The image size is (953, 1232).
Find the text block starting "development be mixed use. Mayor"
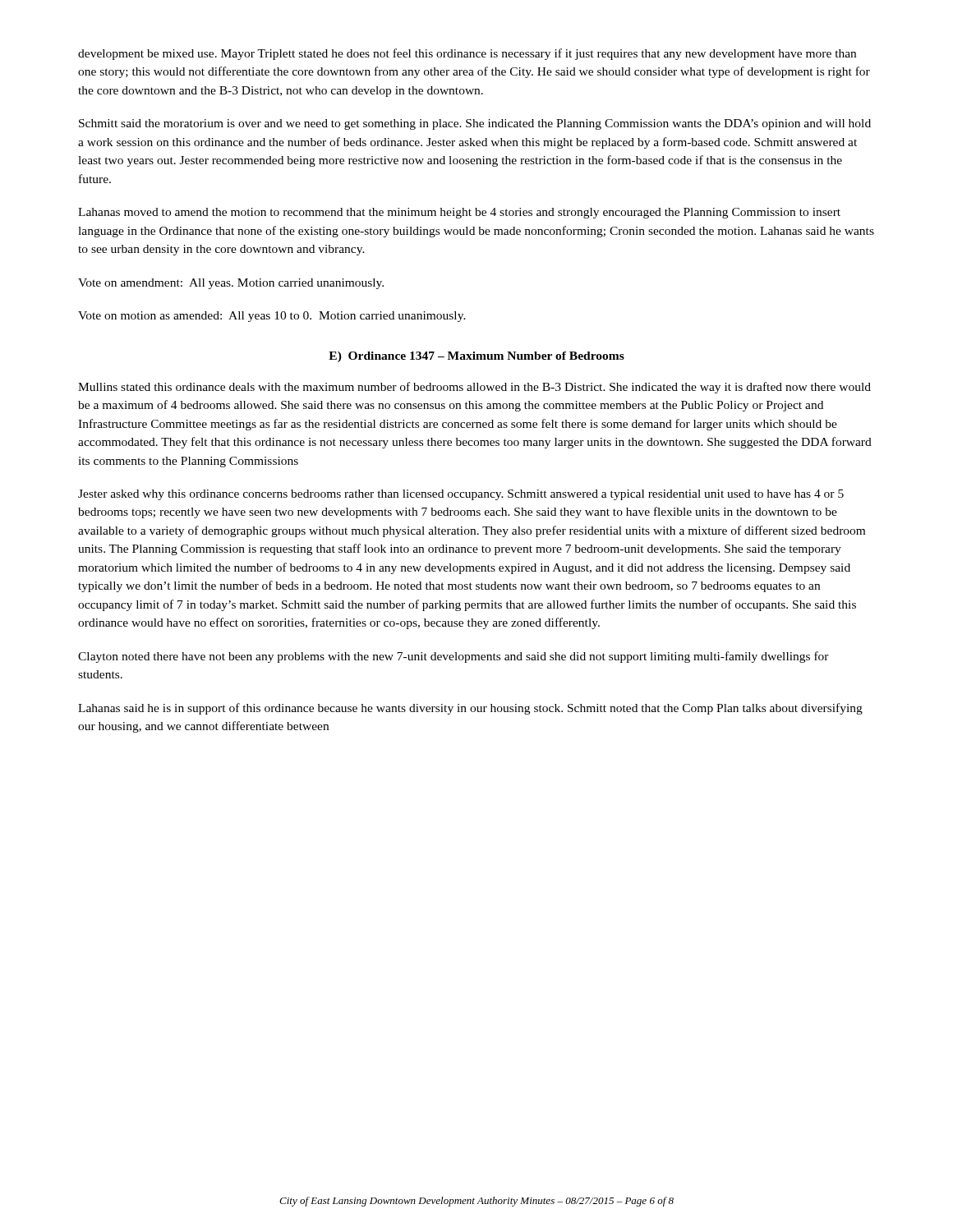click(474, 71)
